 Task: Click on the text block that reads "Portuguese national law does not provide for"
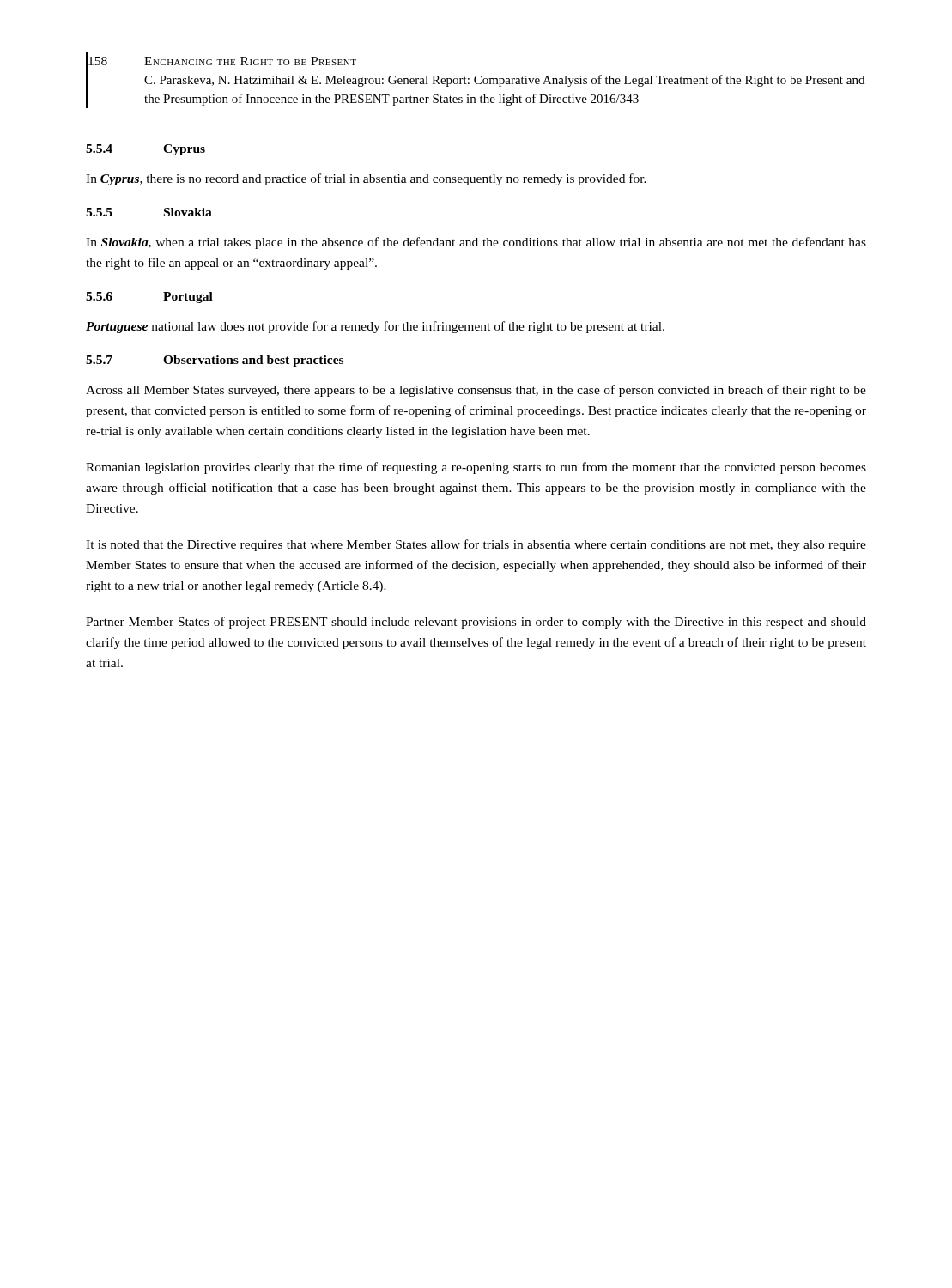tap(376, 326)
